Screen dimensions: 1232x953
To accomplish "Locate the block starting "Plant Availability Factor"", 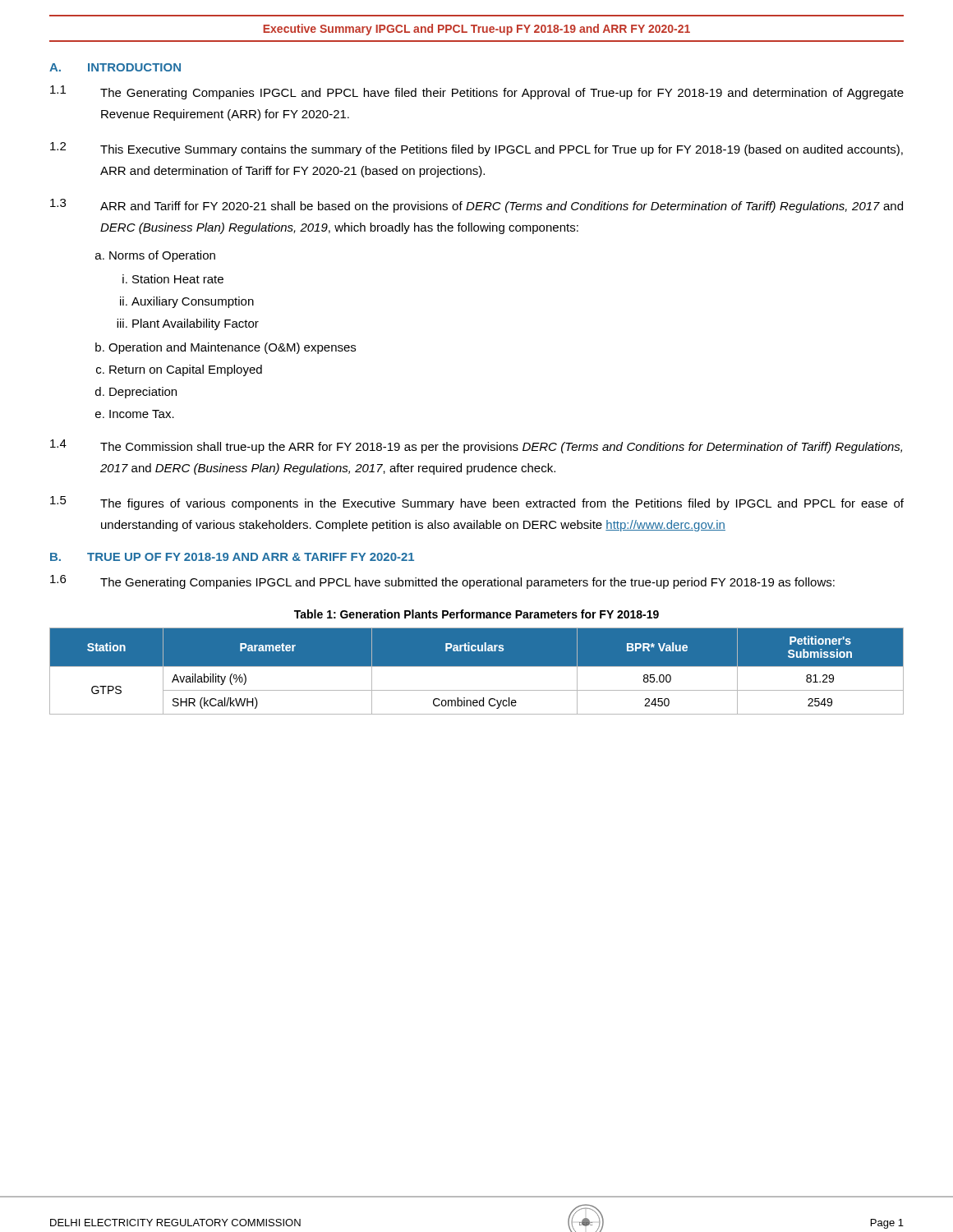I will [x=195, y=323].
